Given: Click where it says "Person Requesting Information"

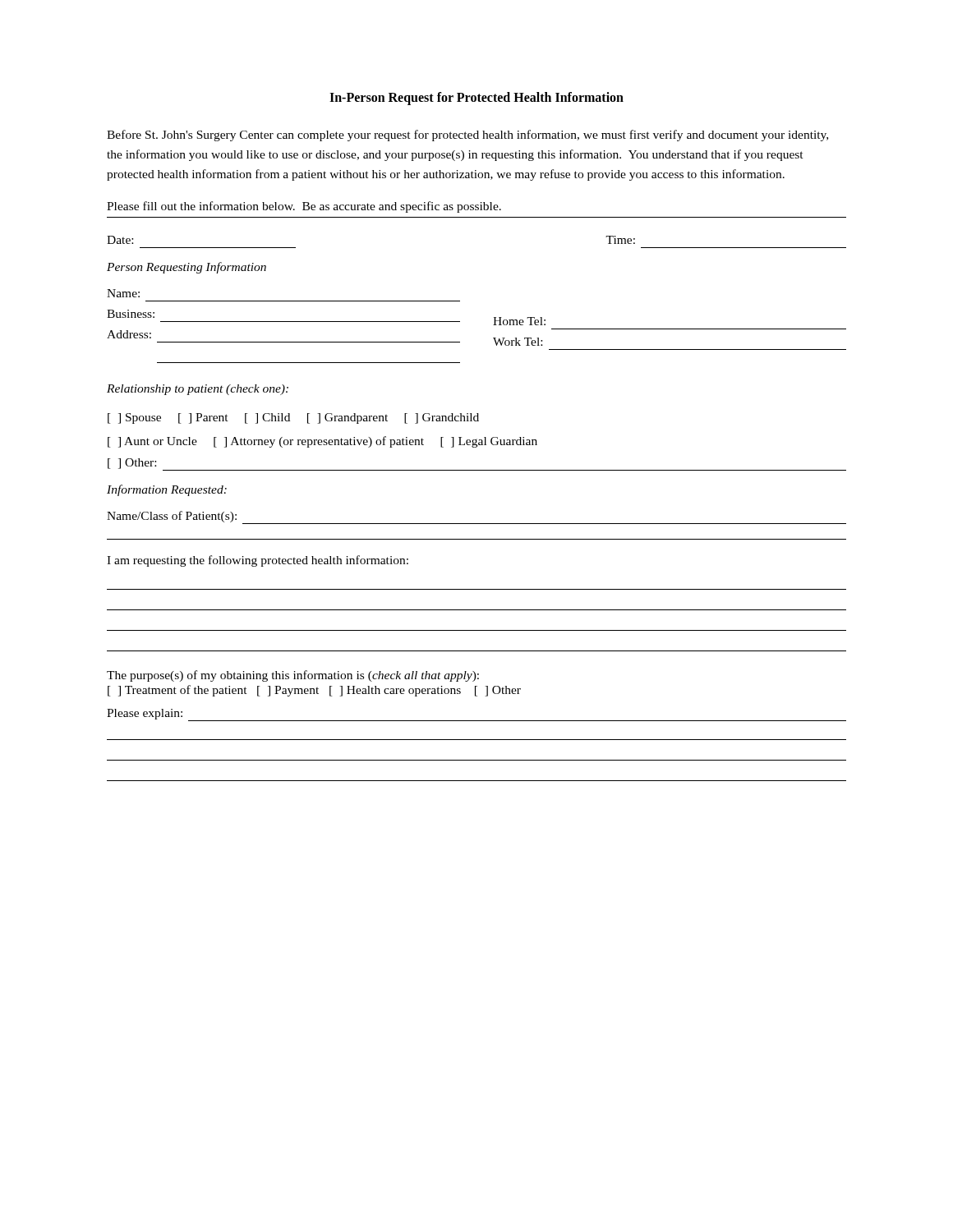Looking at the screenshot, I should coord(187,267).
